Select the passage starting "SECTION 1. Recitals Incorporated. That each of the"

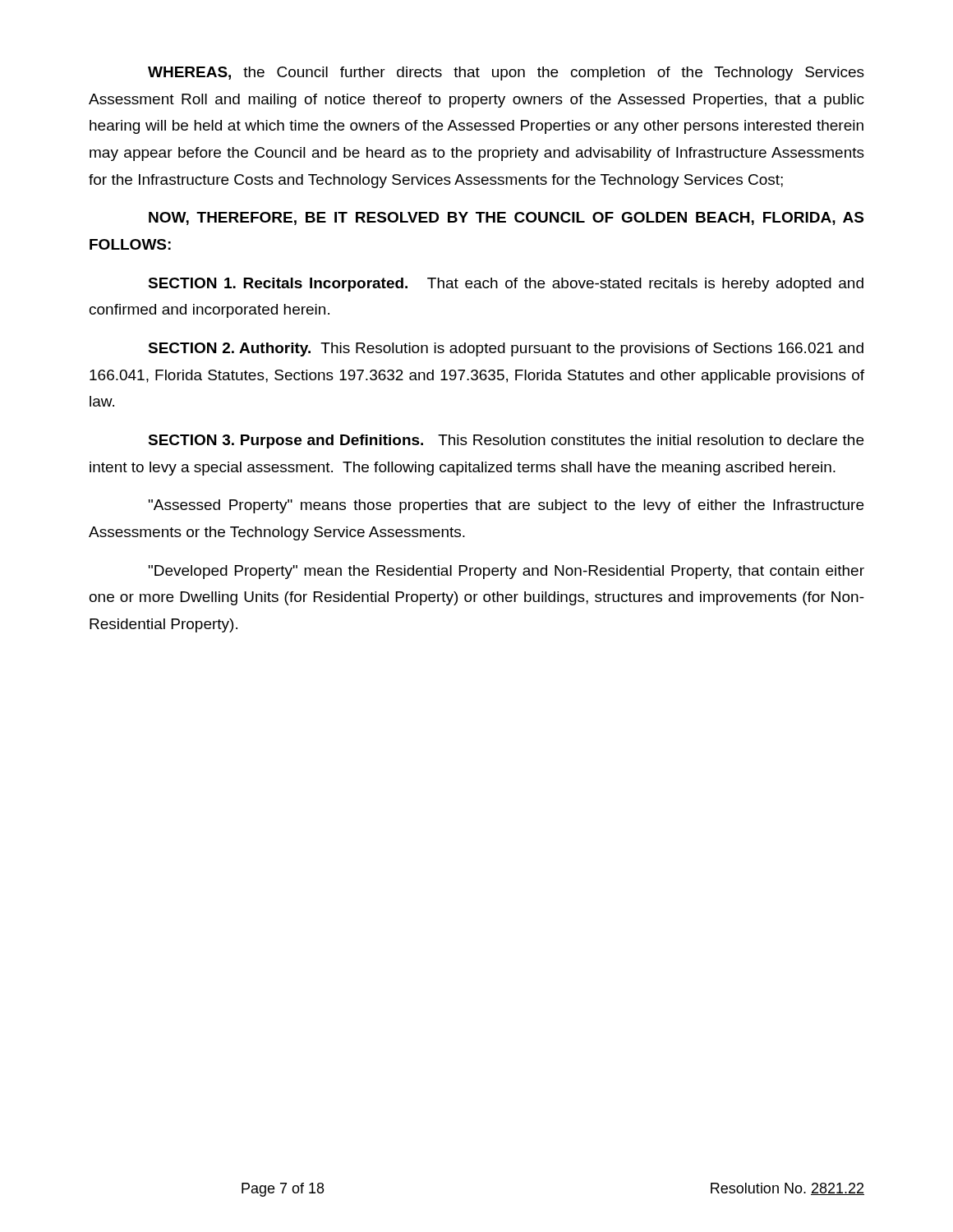pos(476,296)
